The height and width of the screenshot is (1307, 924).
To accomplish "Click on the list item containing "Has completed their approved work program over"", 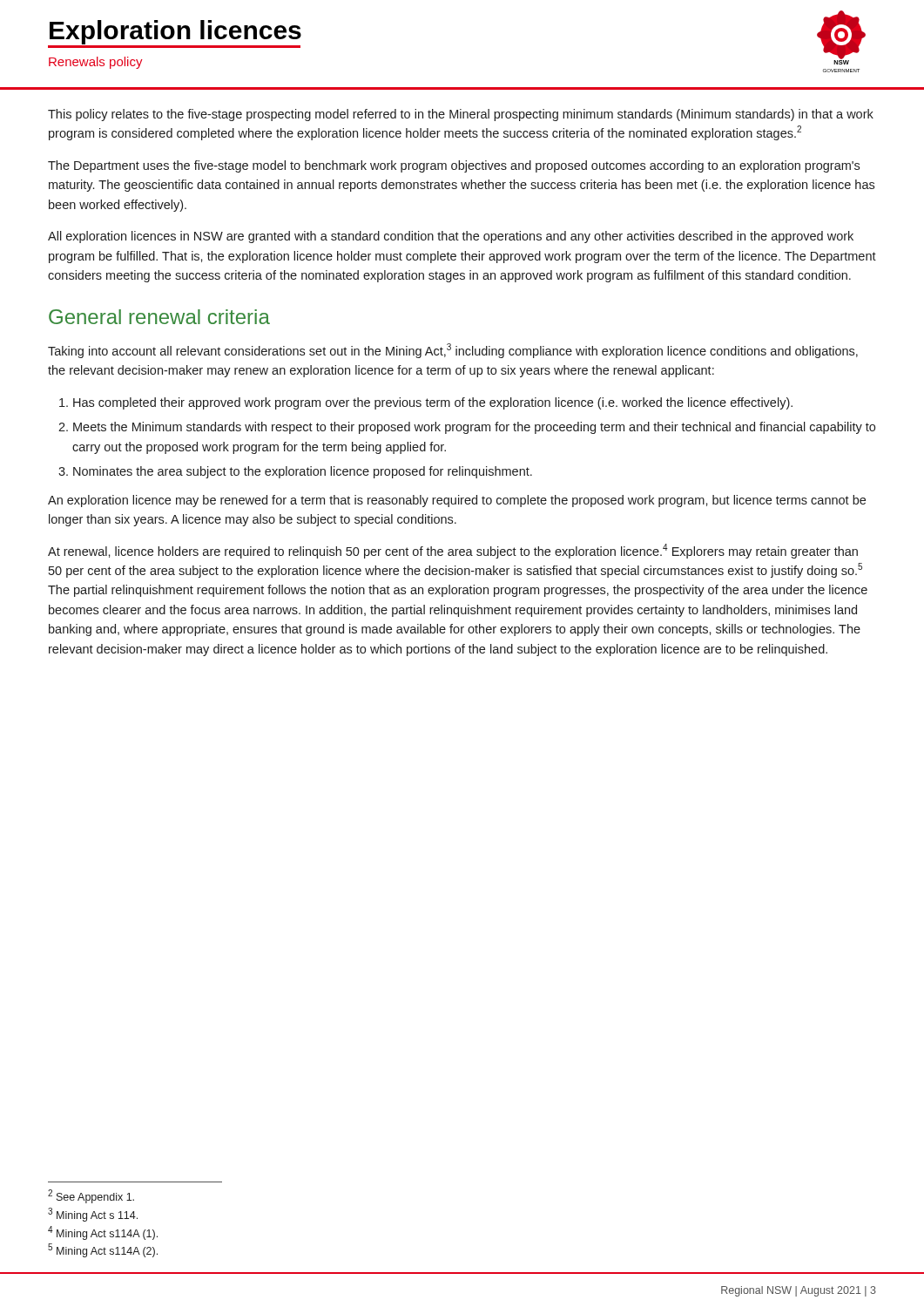I will 433,402.
